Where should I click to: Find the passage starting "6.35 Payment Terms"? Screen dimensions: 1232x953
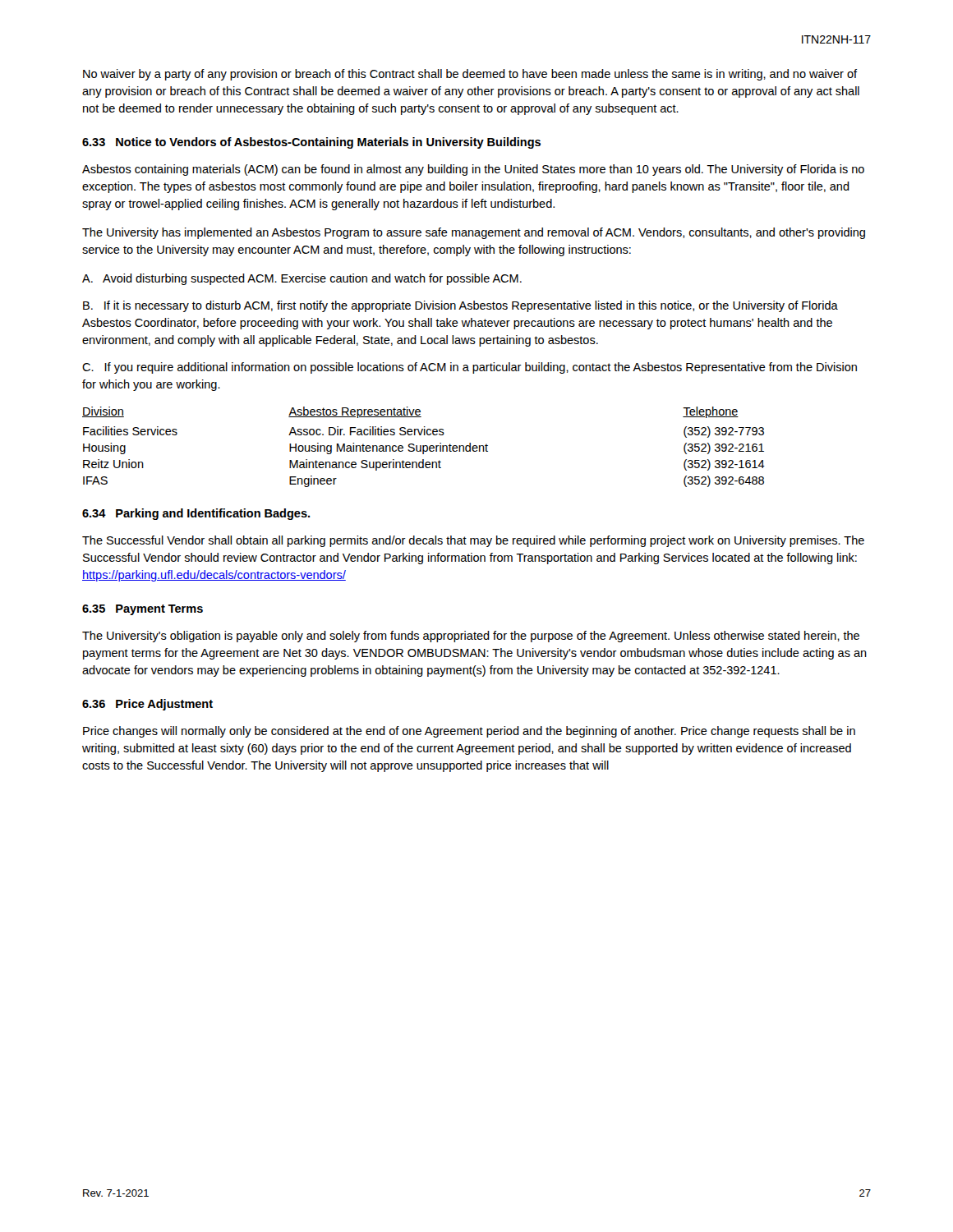(143, 609)
